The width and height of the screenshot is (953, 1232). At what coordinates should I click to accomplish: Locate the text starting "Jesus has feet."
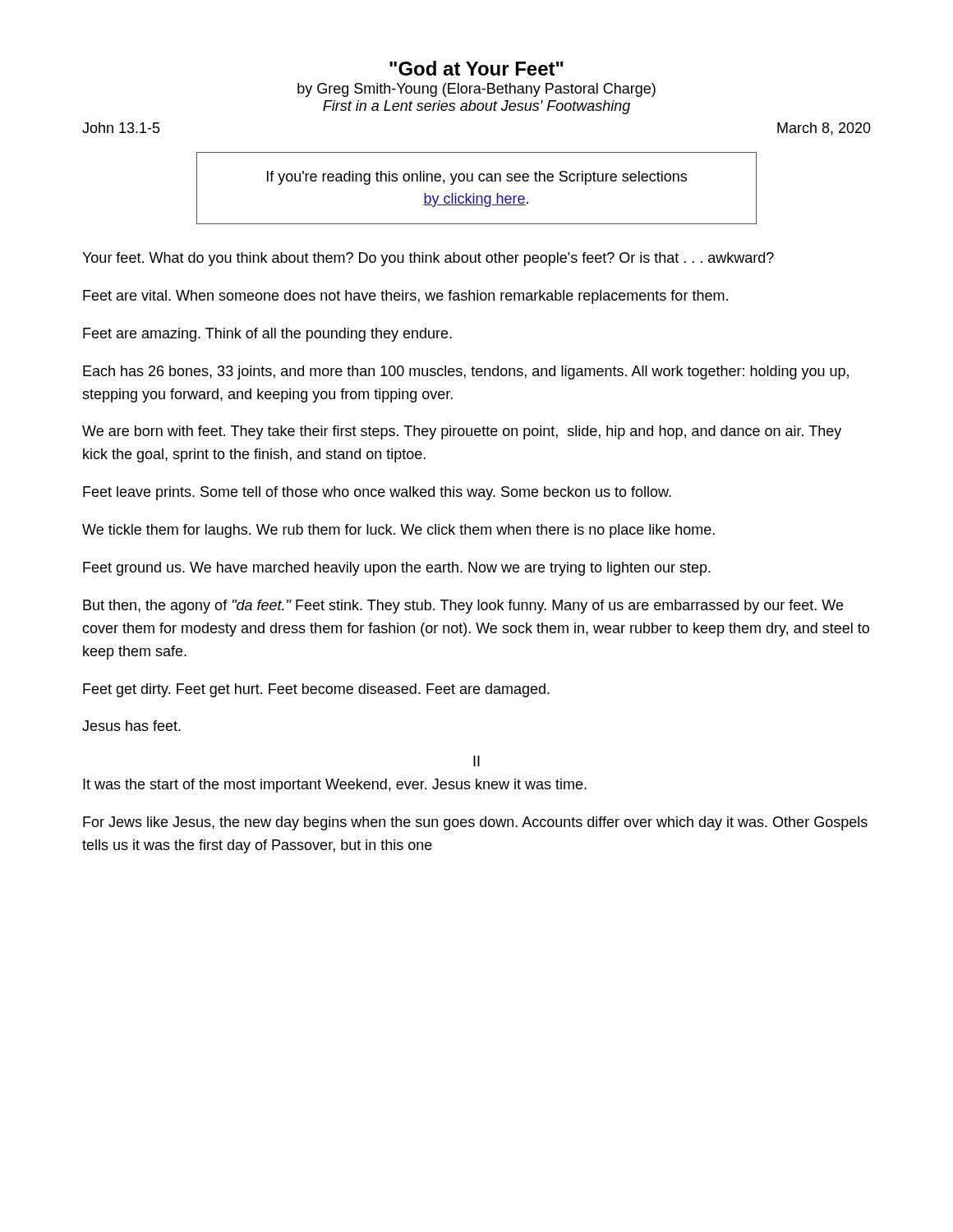pyautogui.click(x=132, y=726)
